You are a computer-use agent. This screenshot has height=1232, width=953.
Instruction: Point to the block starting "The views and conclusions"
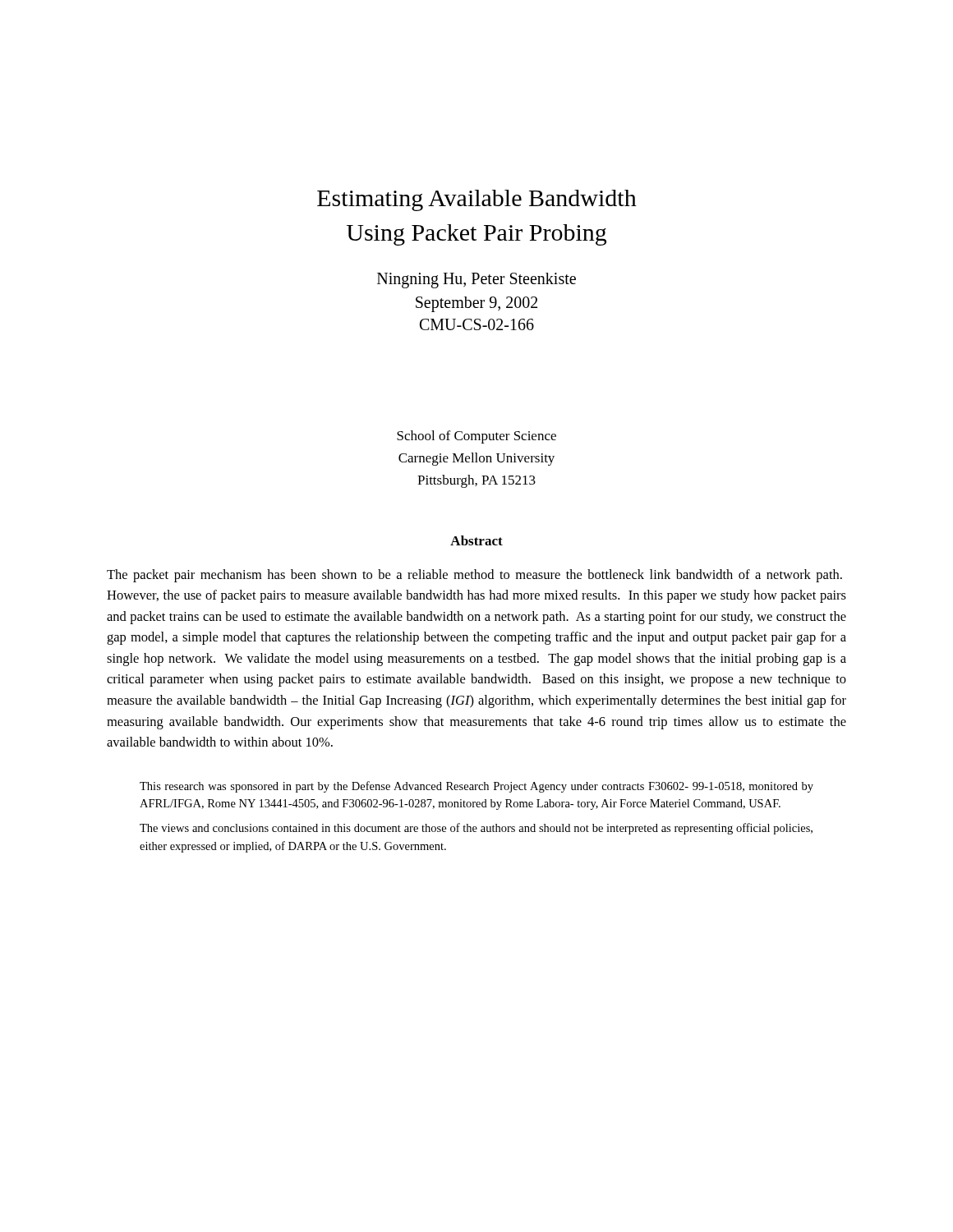(476, 837)
